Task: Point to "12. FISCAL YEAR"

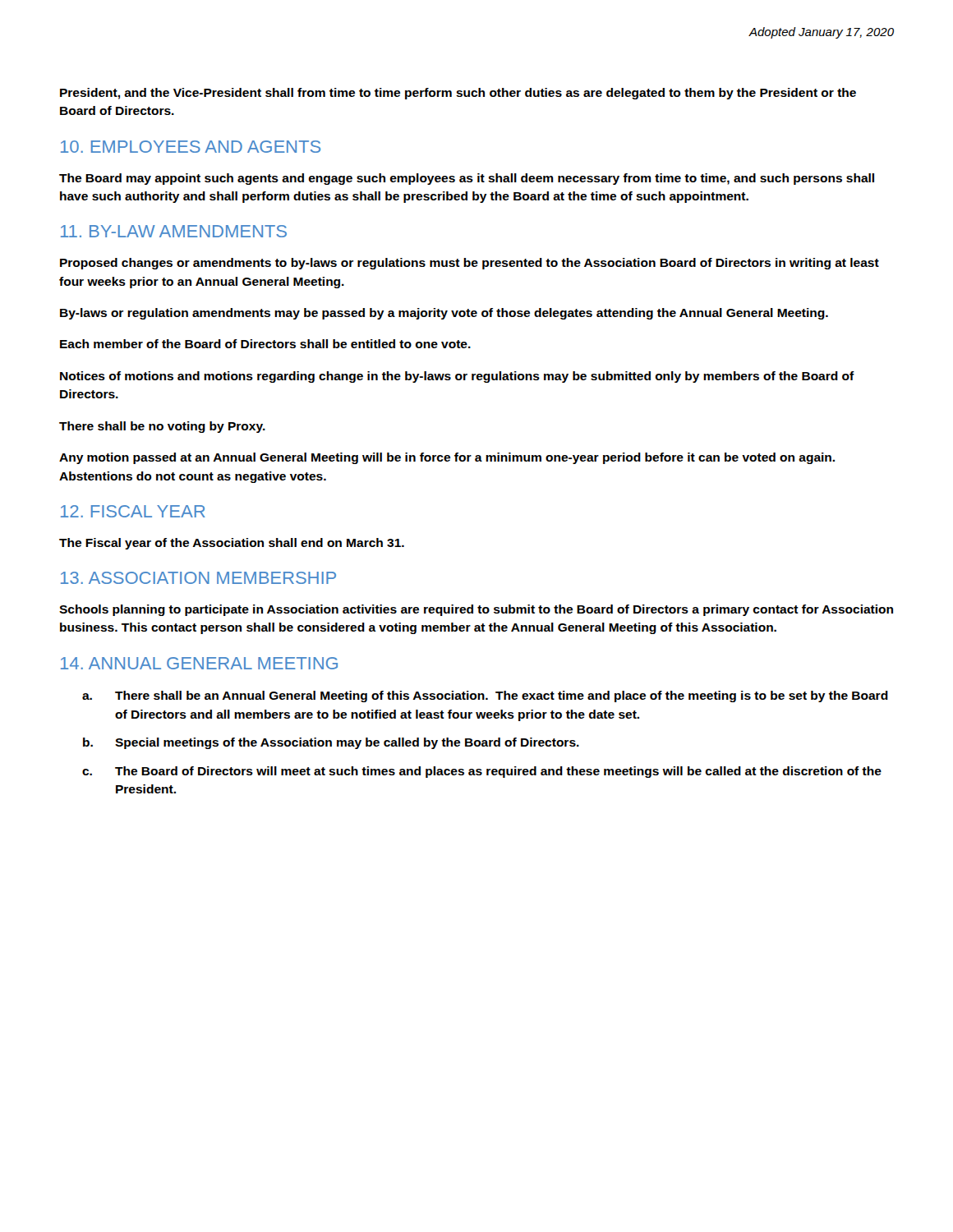Action: click(x=133, y=512)
